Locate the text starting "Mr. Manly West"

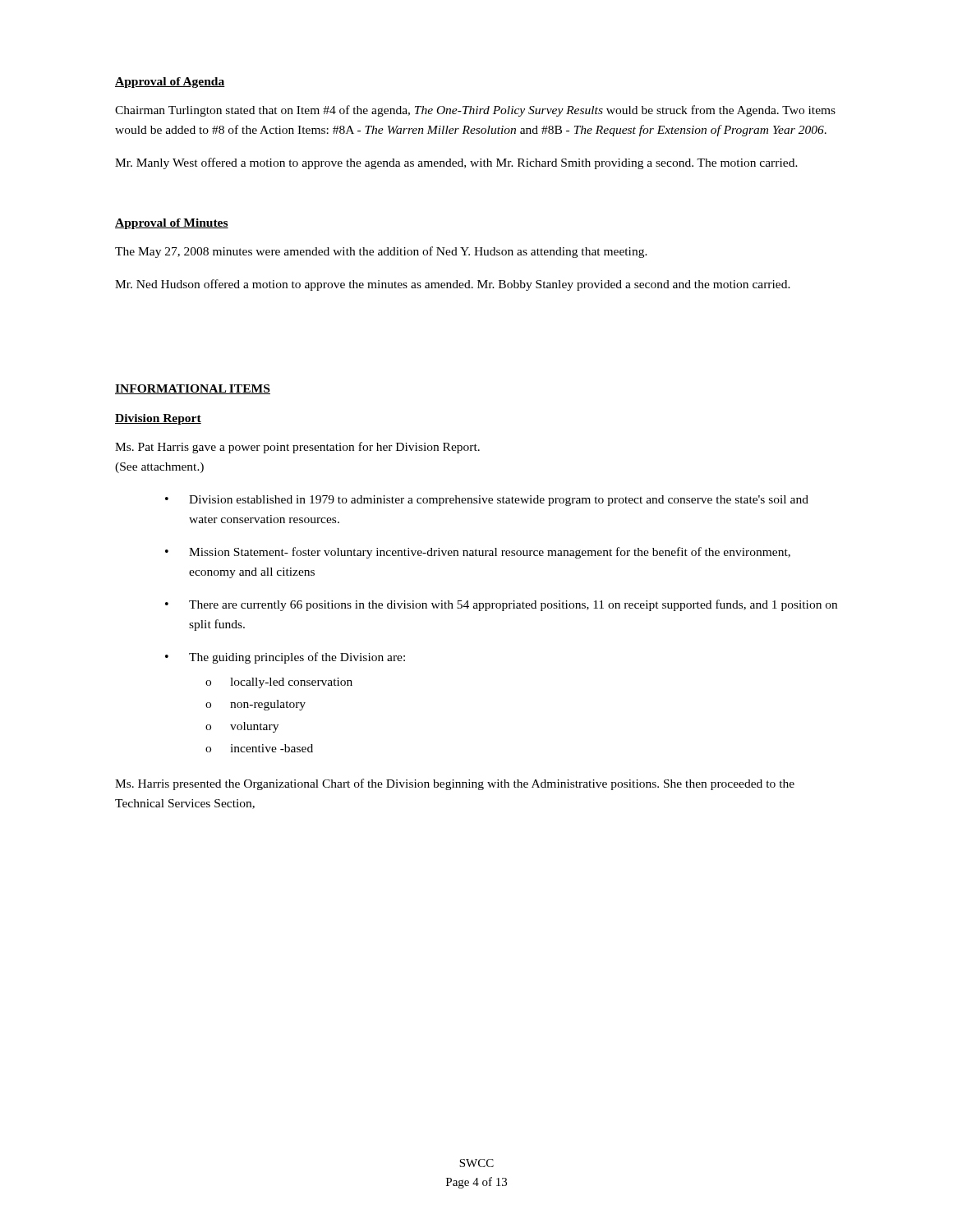tap(456, 162)
